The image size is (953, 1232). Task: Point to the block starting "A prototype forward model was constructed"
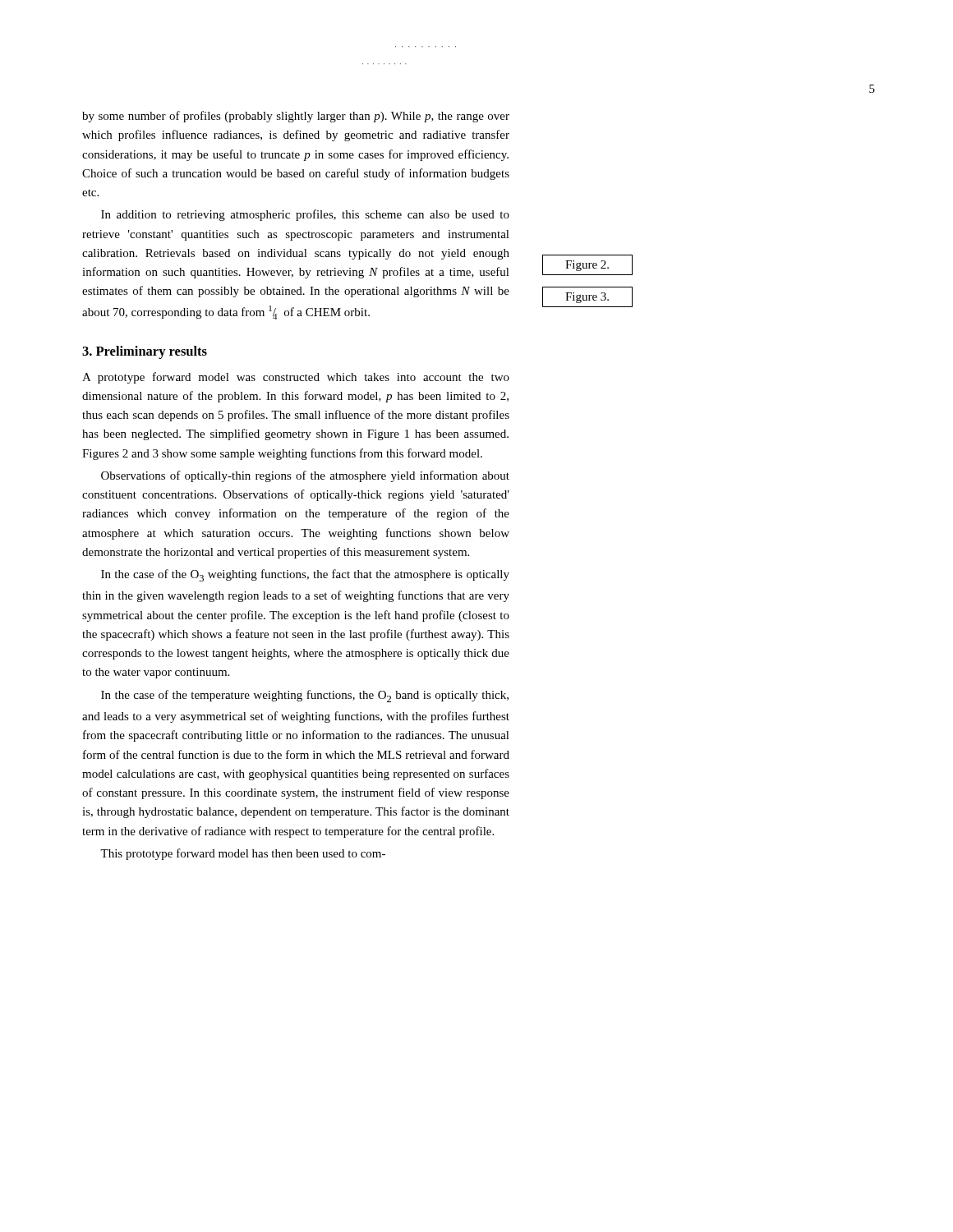click(x=296, y=415)
